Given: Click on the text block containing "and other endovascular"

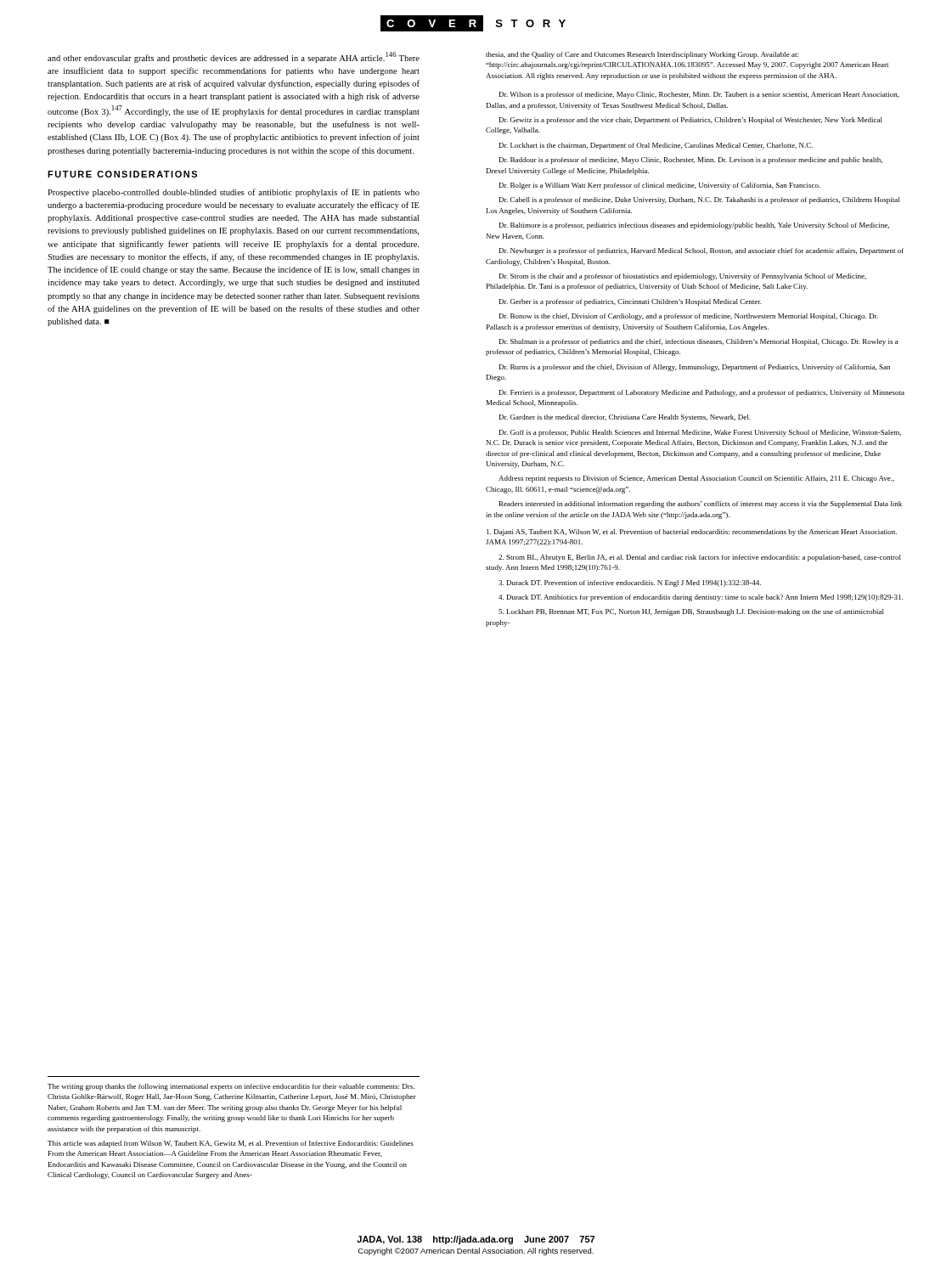Looking at the screenshot, I should pyautogui.click(x=234, y=103).
